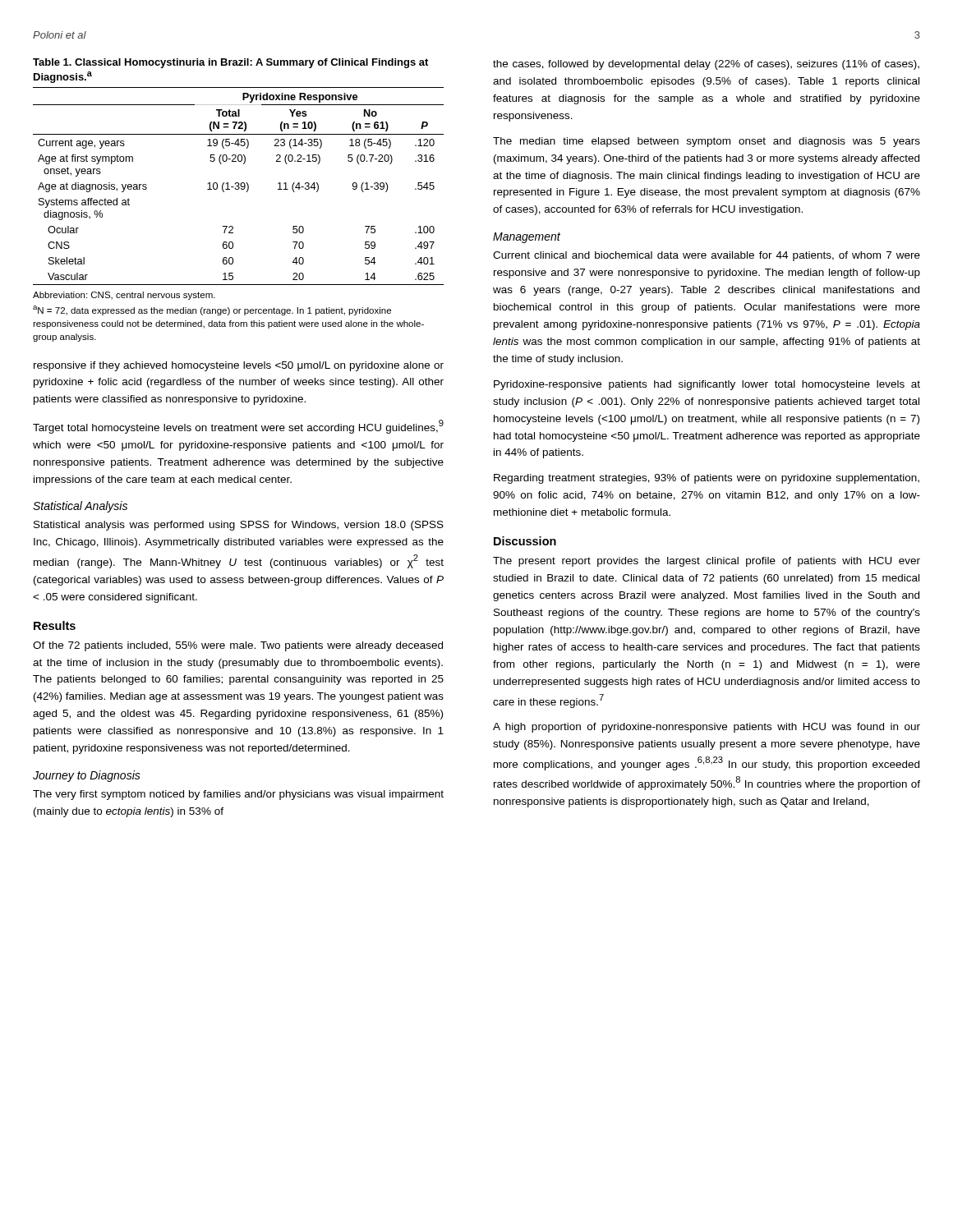Point to the passage starting "A high proportion"
The image size is (953, 1232).
[x=707, y=764]
